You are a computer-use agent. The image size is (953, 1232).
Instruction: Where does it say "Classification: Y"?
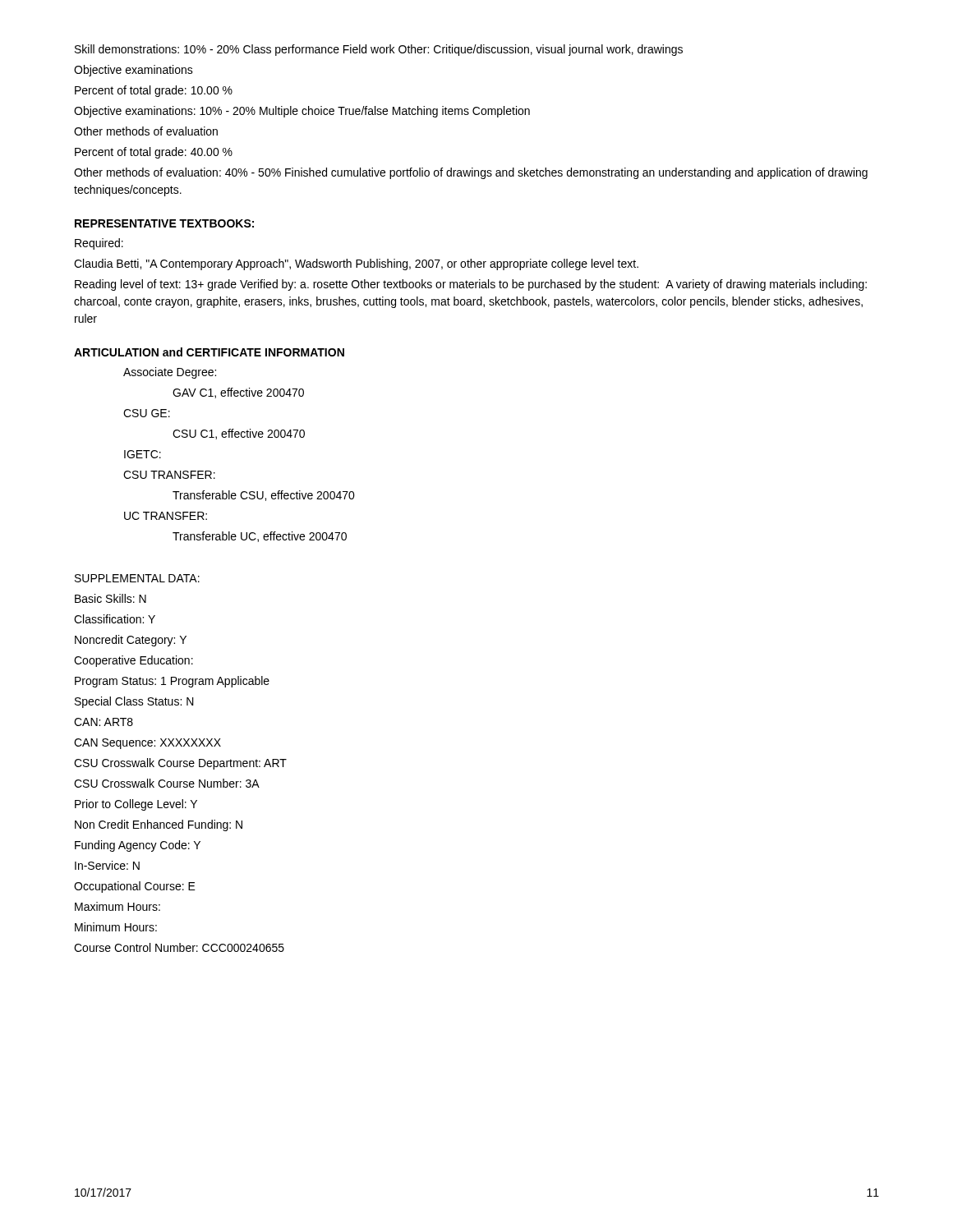[115, 619]
